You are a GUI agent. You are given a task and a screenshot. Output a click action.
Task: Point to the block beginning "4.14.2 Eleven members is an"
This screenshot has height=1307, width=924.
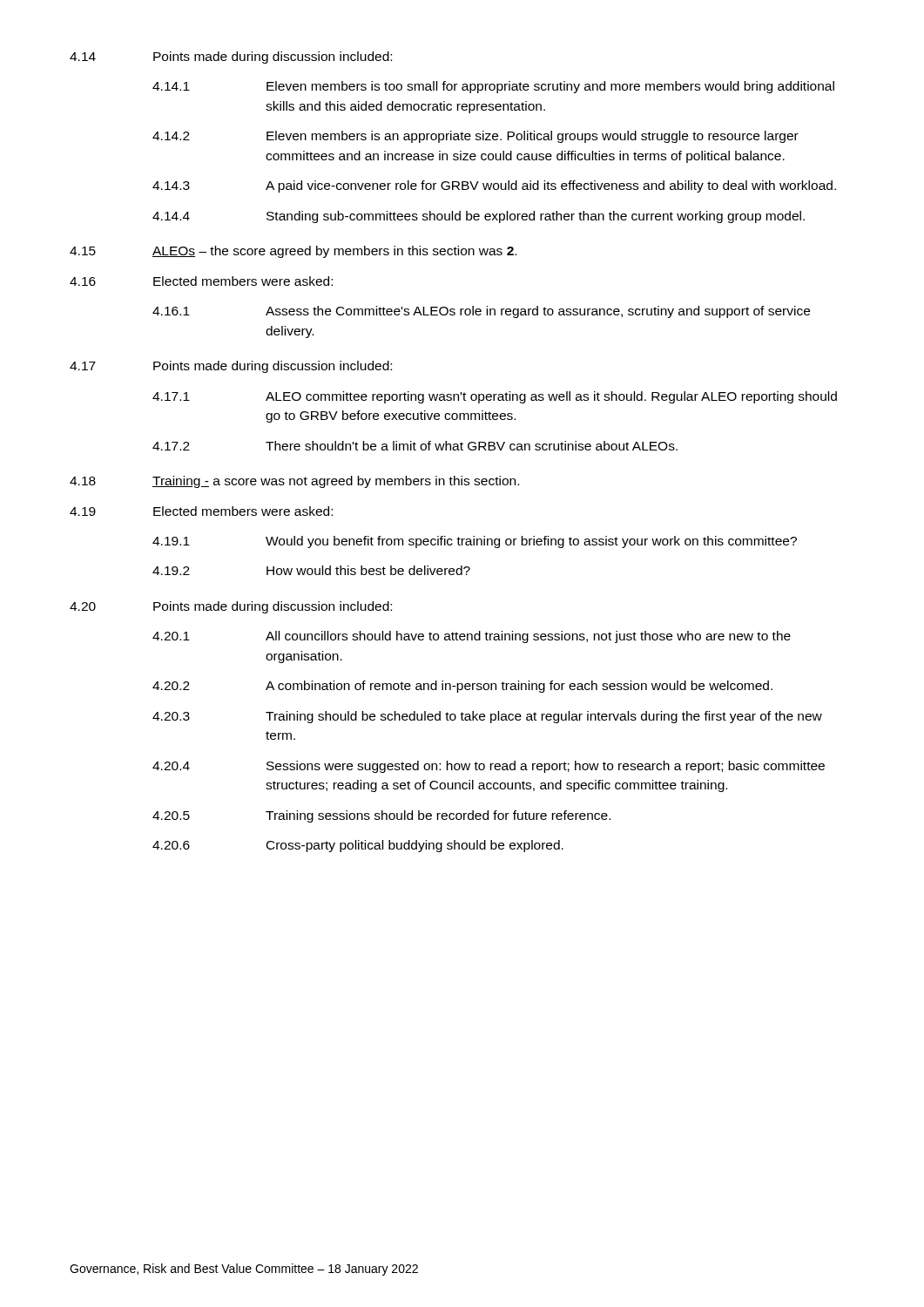click(x=503, y=146)
